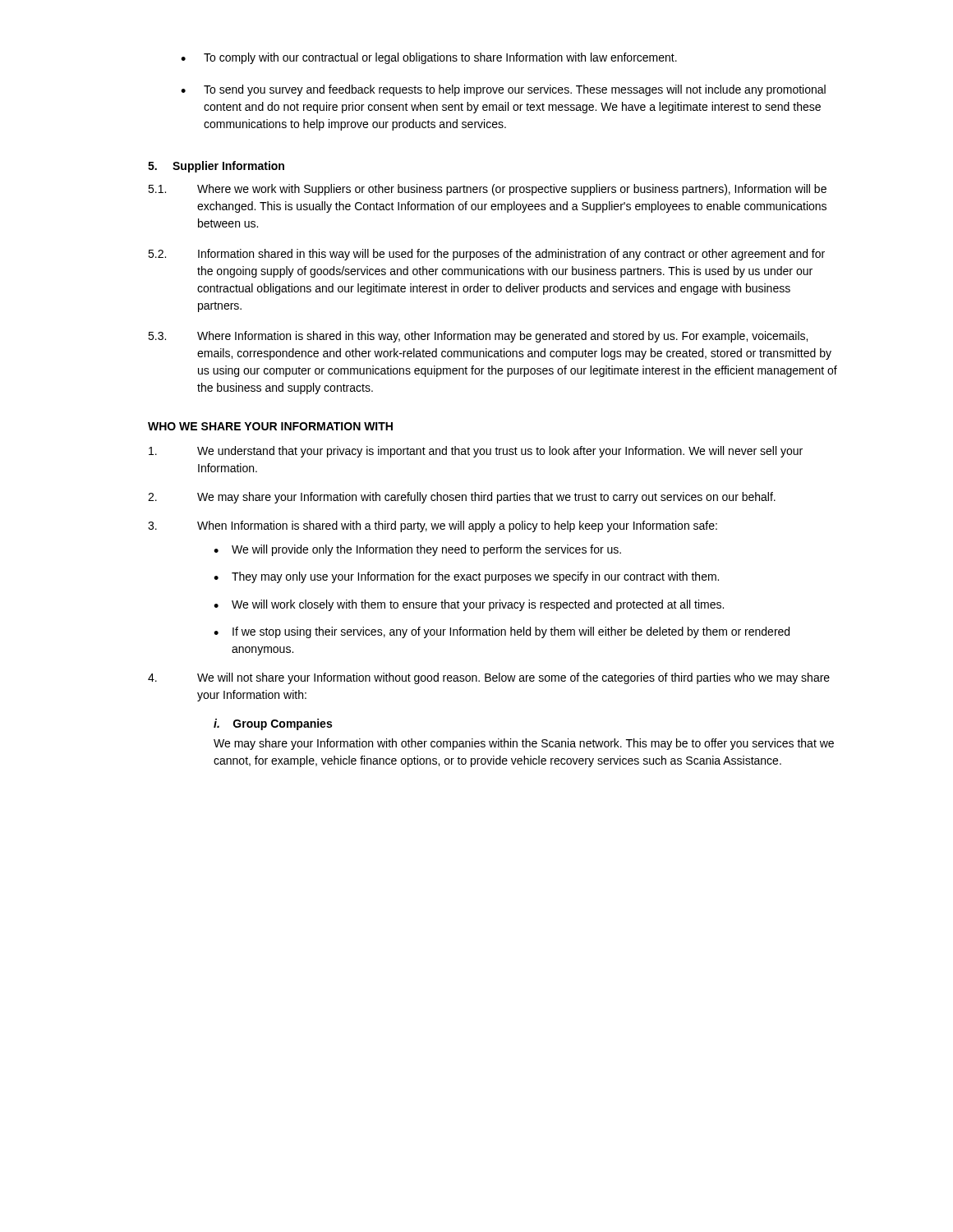Locate the section header that opens with "WHO WE SHARE"
This screenshot has height=1232, width=953.
271,426
